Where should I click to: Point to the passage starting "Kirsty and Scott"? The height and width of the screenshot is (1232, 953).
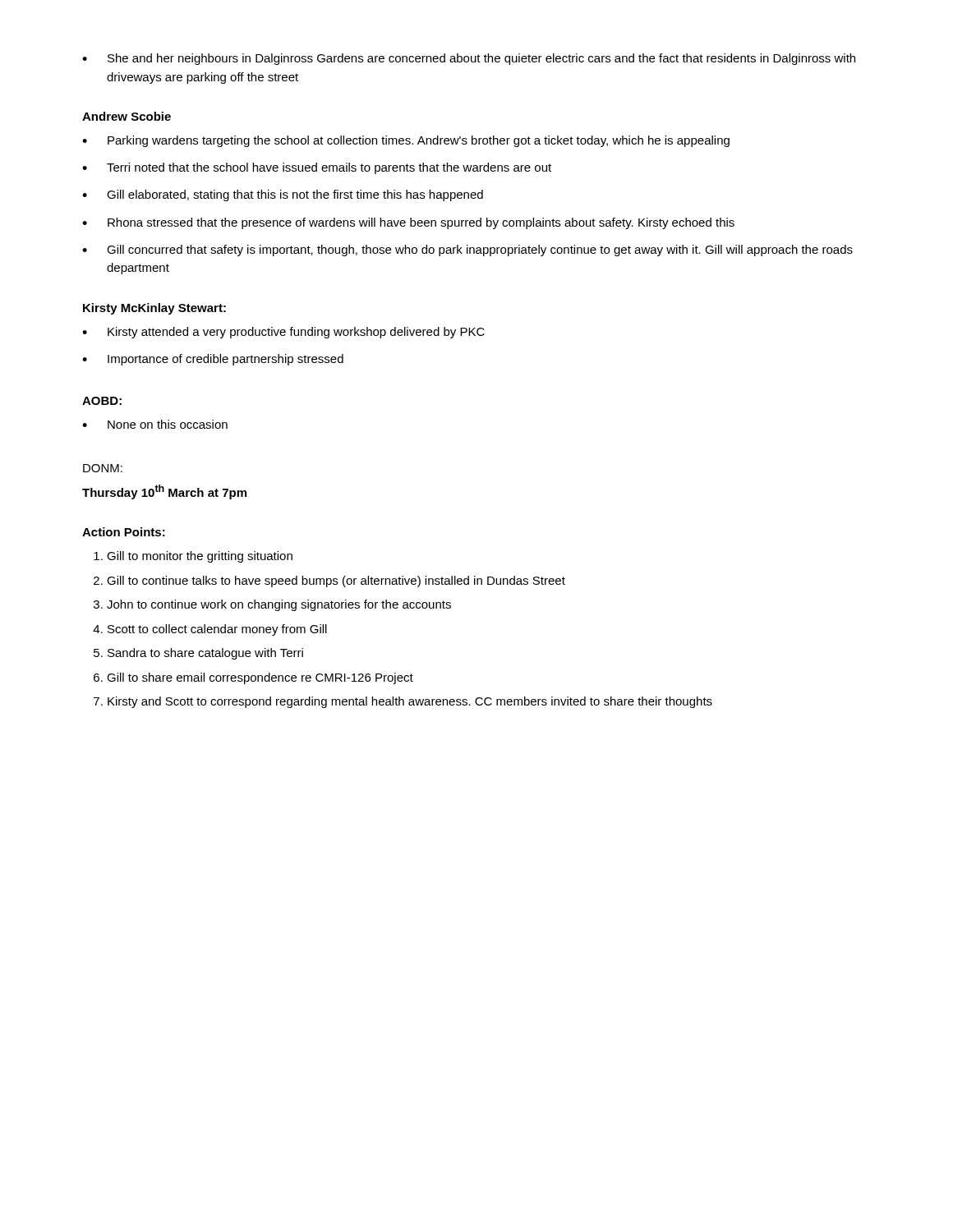click(410, 701)
